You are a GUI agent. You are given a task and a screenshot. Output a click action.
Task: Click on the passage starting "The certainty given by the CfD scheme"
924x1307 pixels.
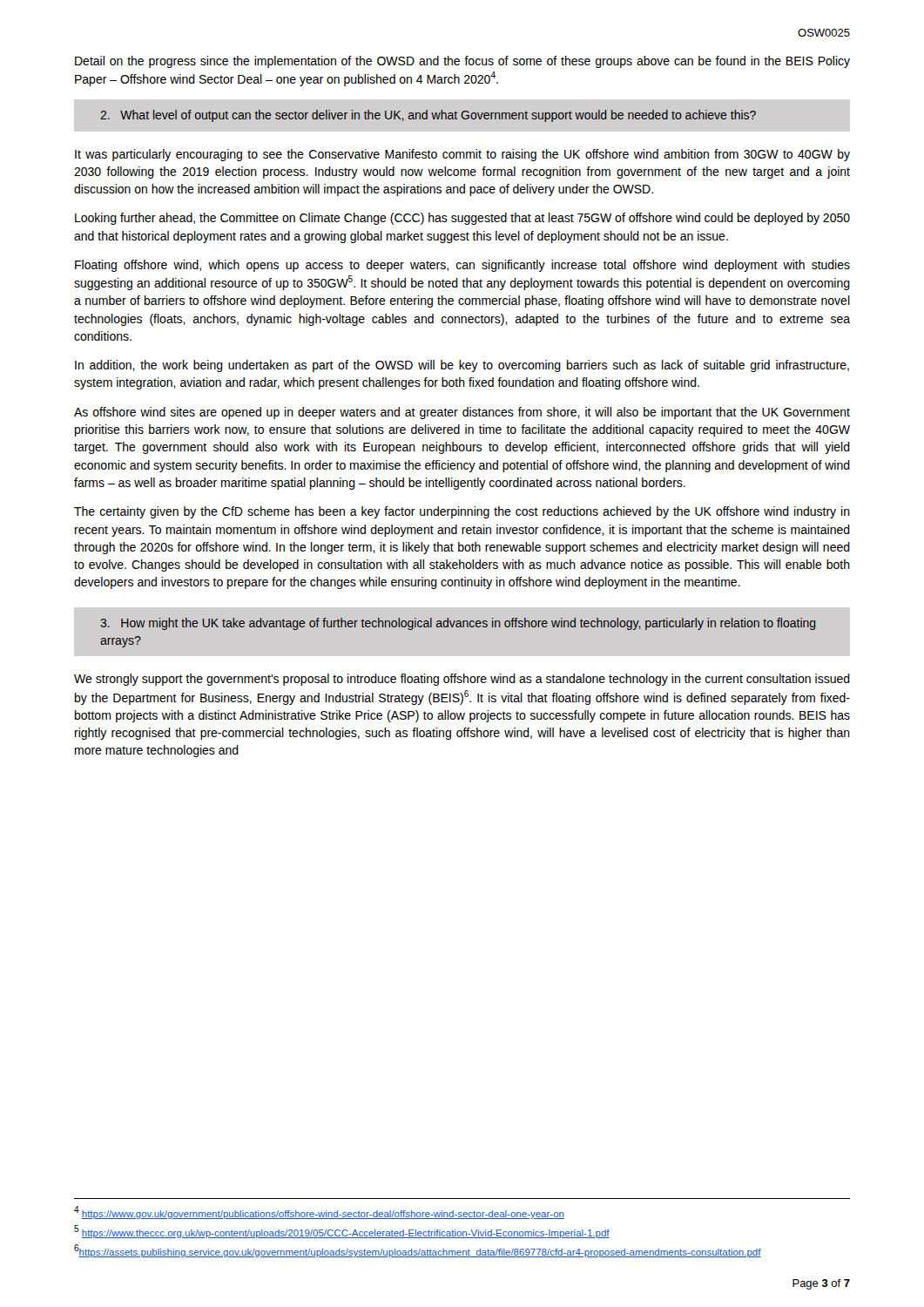tap(462, 547)
